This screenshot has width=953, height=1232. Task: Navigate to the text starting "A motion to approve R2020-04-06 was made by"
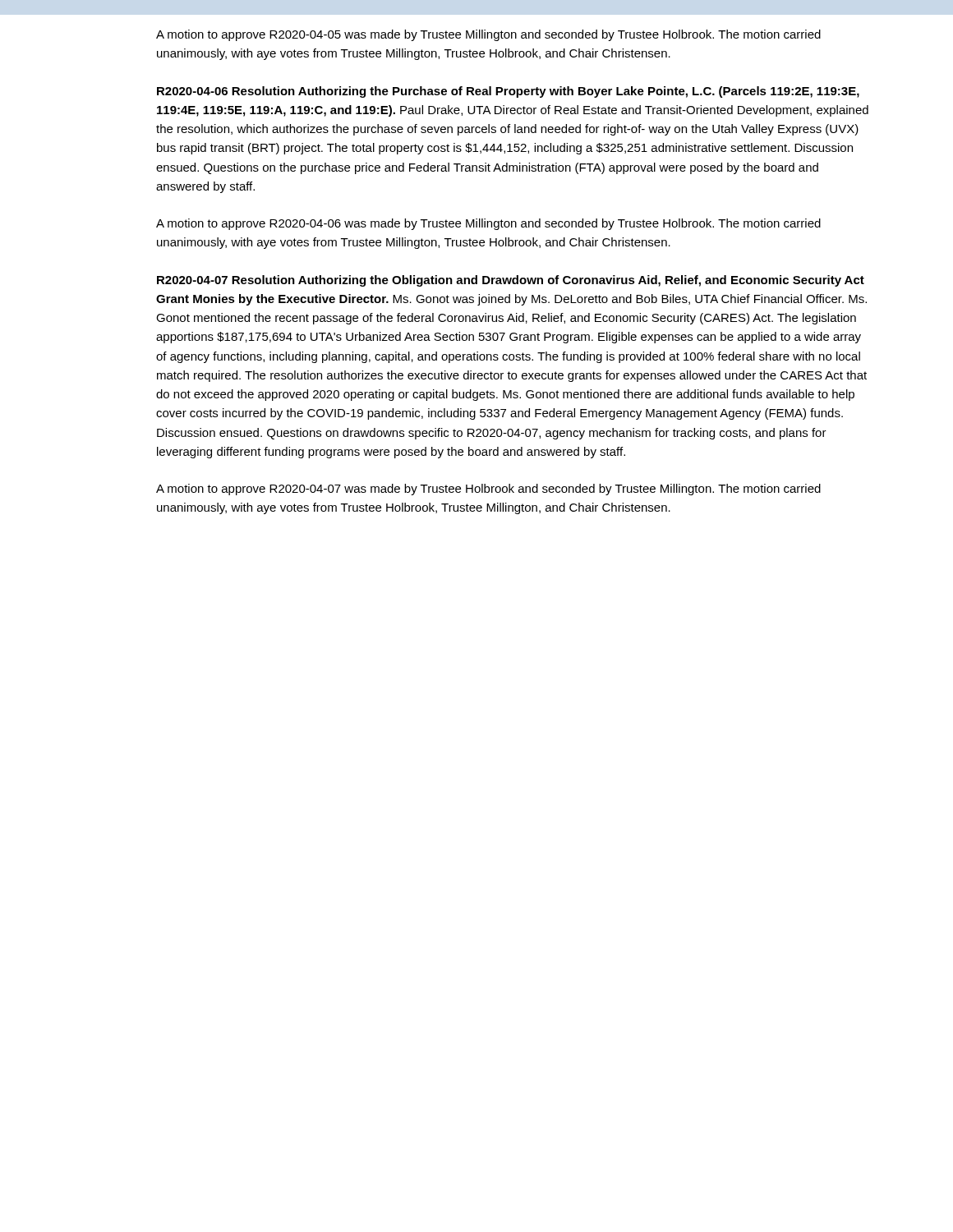tap(489, 233)
